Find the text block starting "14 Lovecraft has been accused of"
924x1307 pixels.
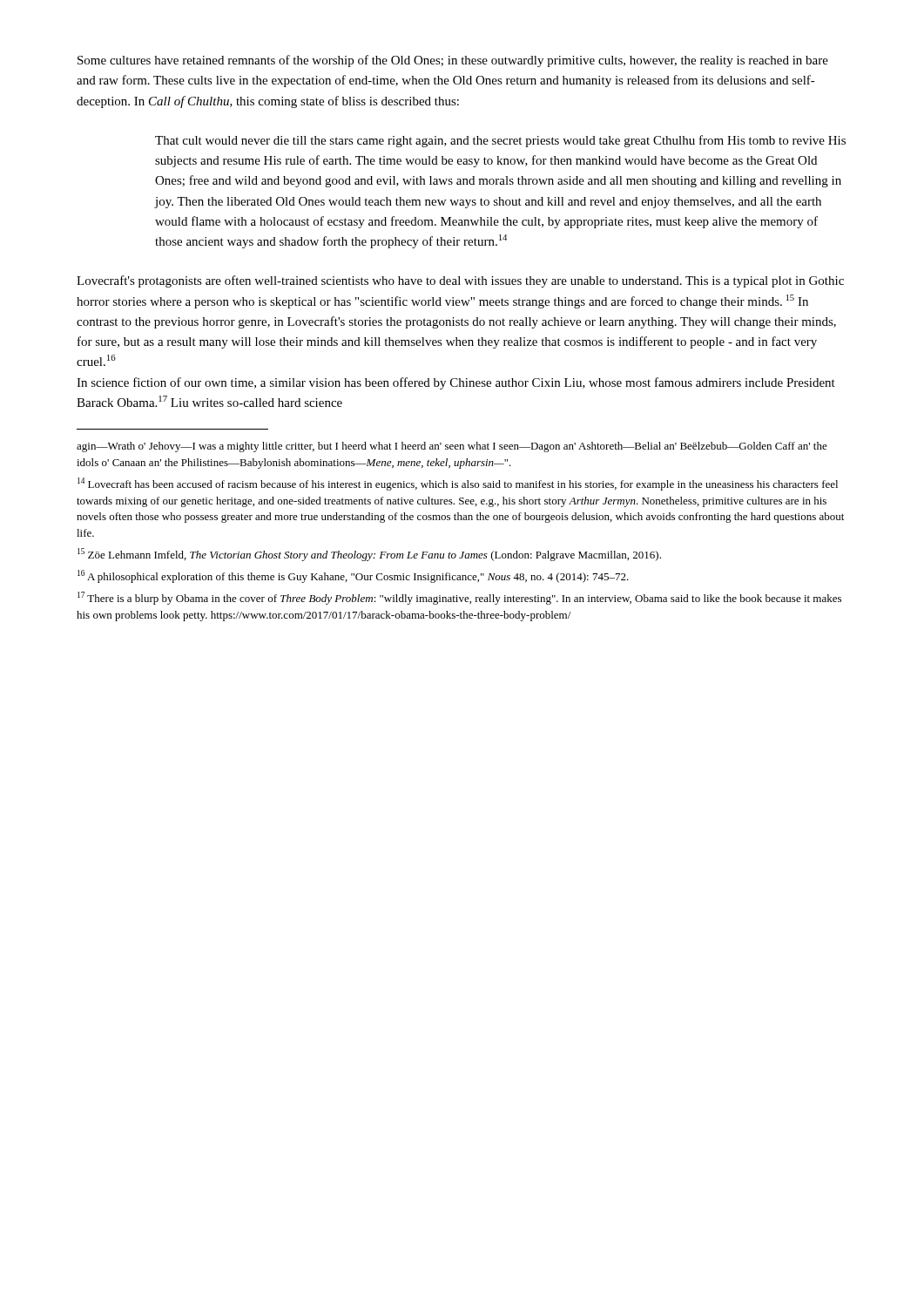[x=460, y=508]
